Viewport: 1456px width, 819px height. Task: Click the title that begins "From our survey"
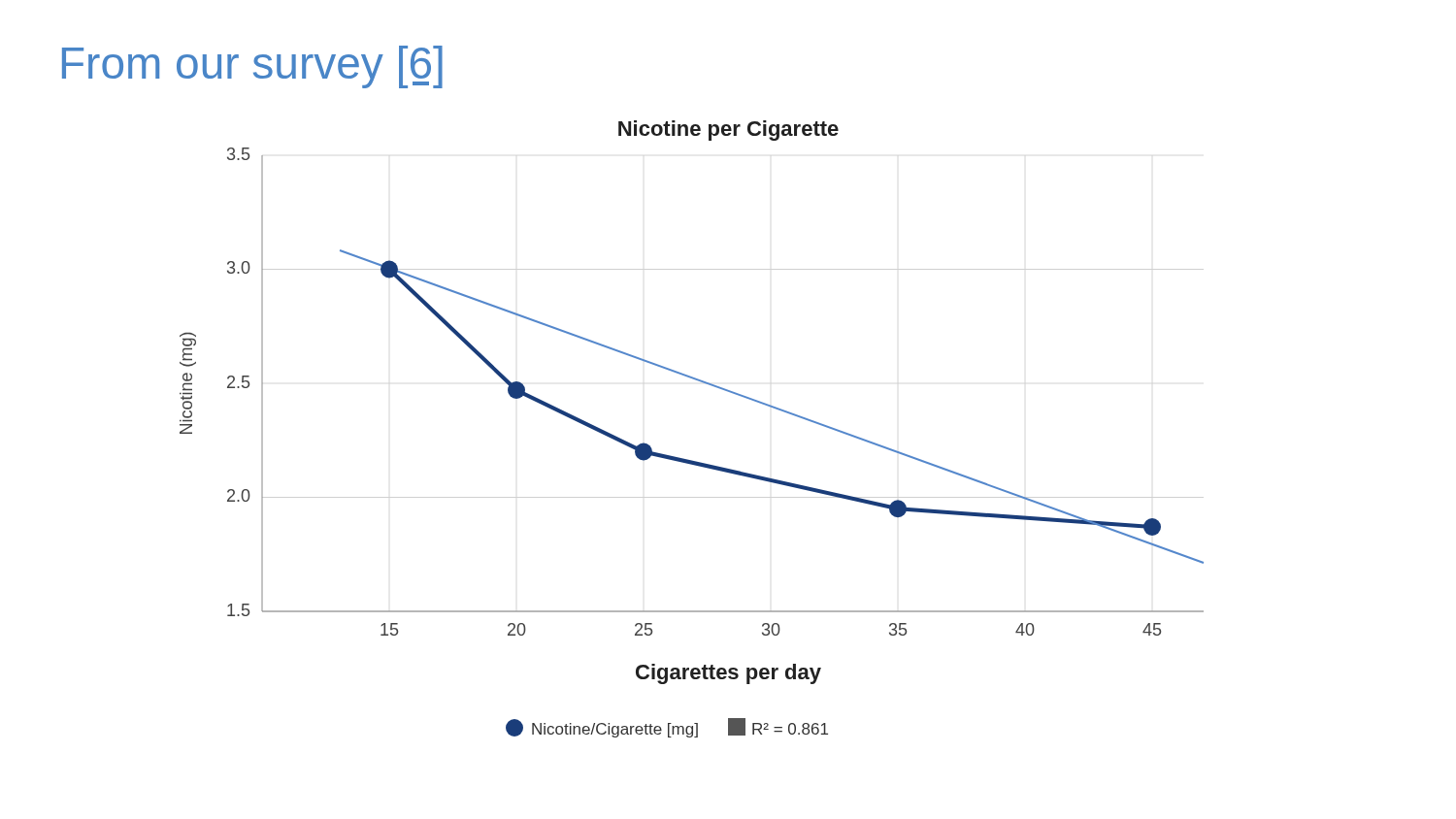tap(252, 63)
